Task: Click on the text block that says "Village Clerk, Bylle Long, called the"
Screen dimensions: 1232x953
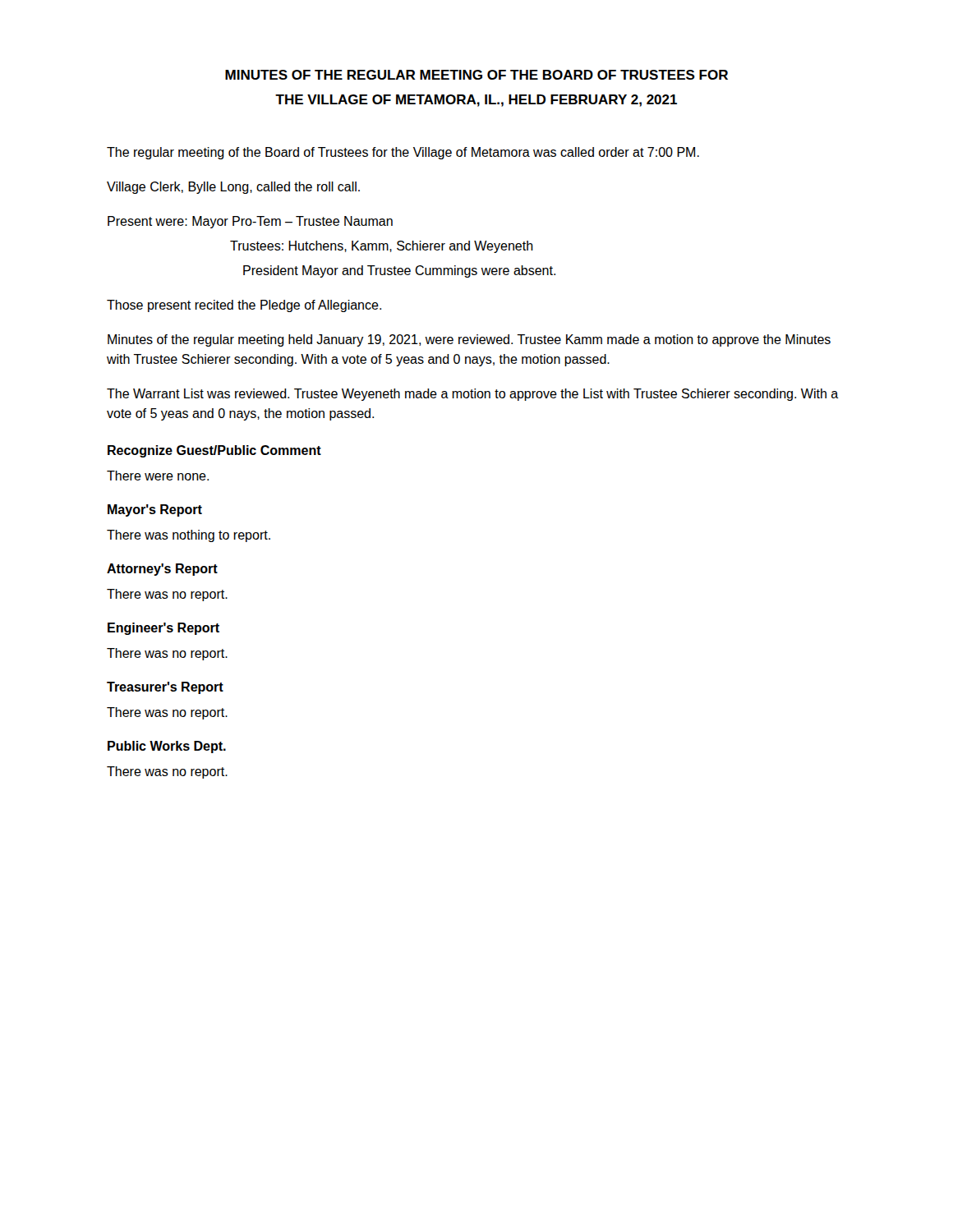Action: [234, 187]
